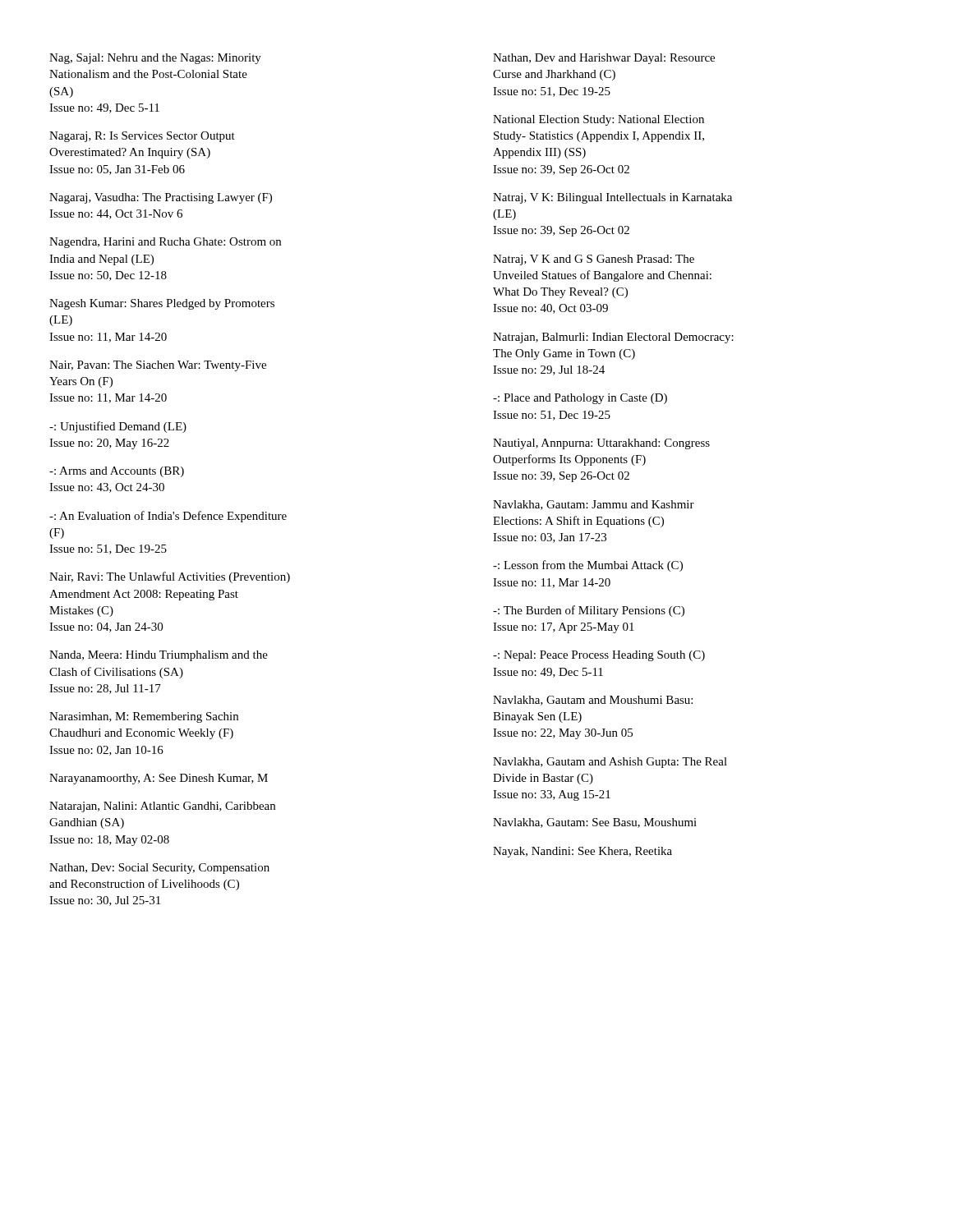Point to the block beginning "National Election Study: National Election Study- Statistics"

[698, 144]
